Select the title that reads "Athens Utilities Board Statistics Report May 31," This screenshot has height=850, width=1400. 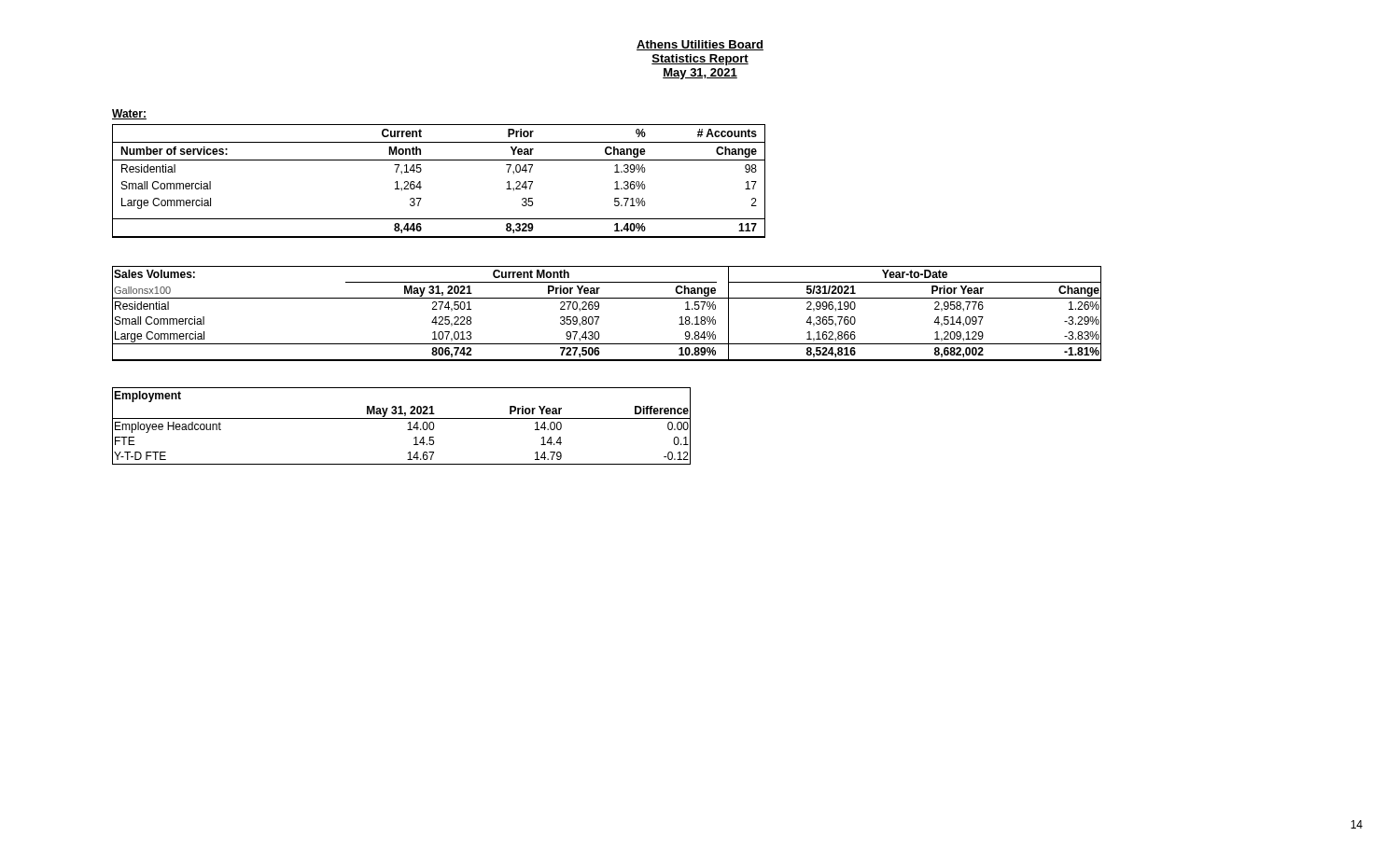click(x=700, y=58)
